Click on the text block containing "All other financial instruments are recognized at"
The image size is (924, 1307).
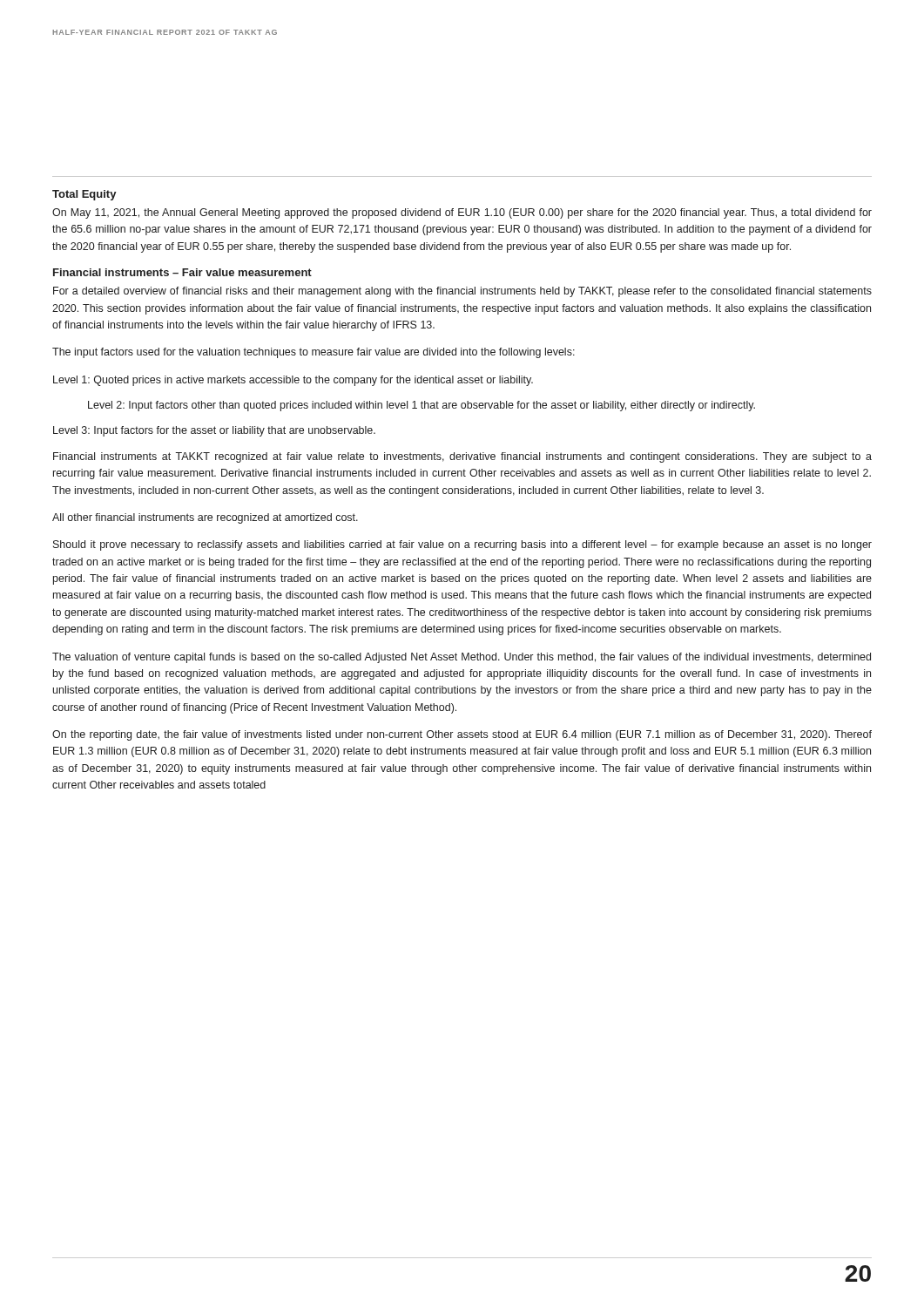click(205, 517)
